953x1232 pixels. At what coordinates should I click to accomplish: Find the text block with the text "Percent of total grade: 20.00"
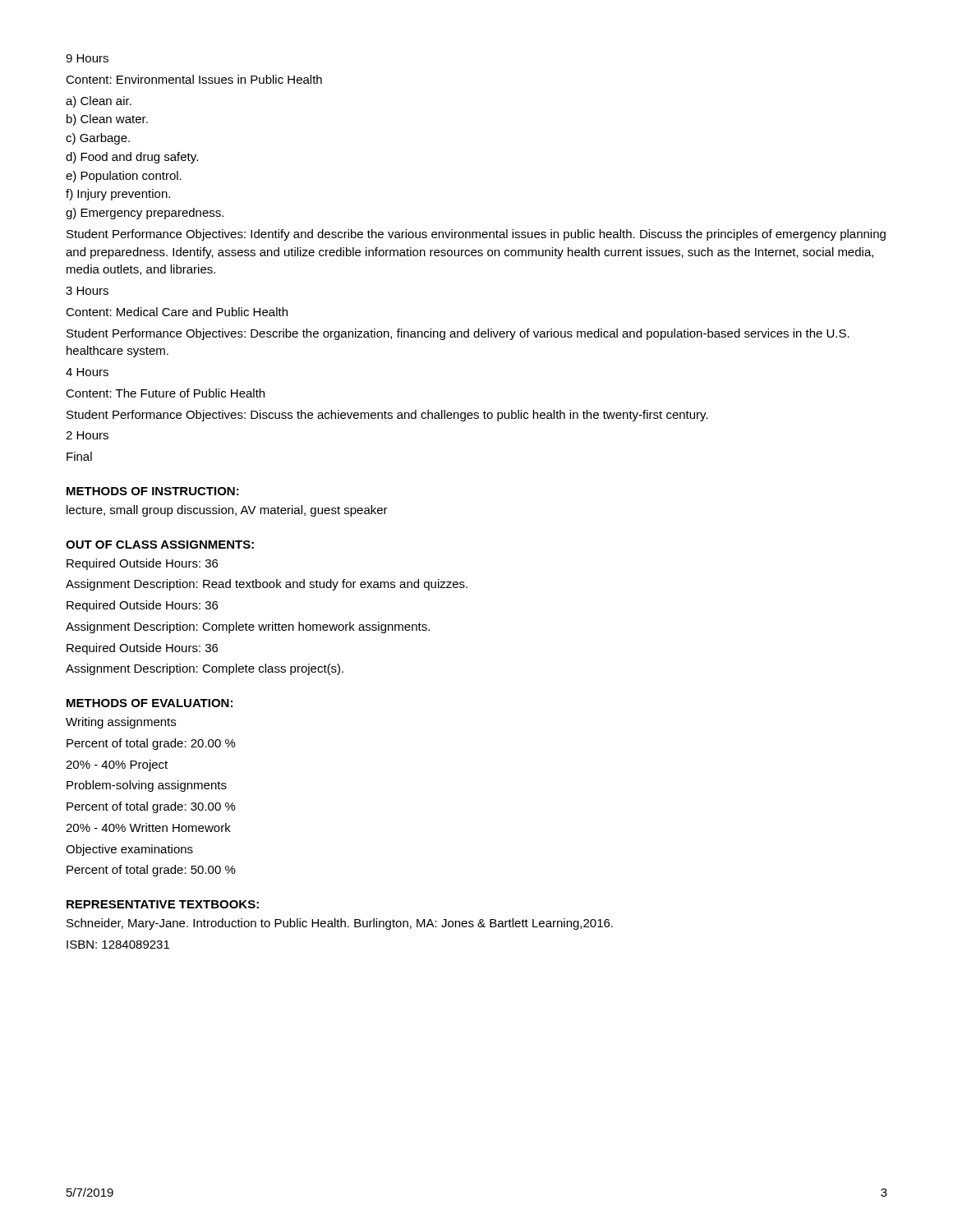tap(151, 743)
